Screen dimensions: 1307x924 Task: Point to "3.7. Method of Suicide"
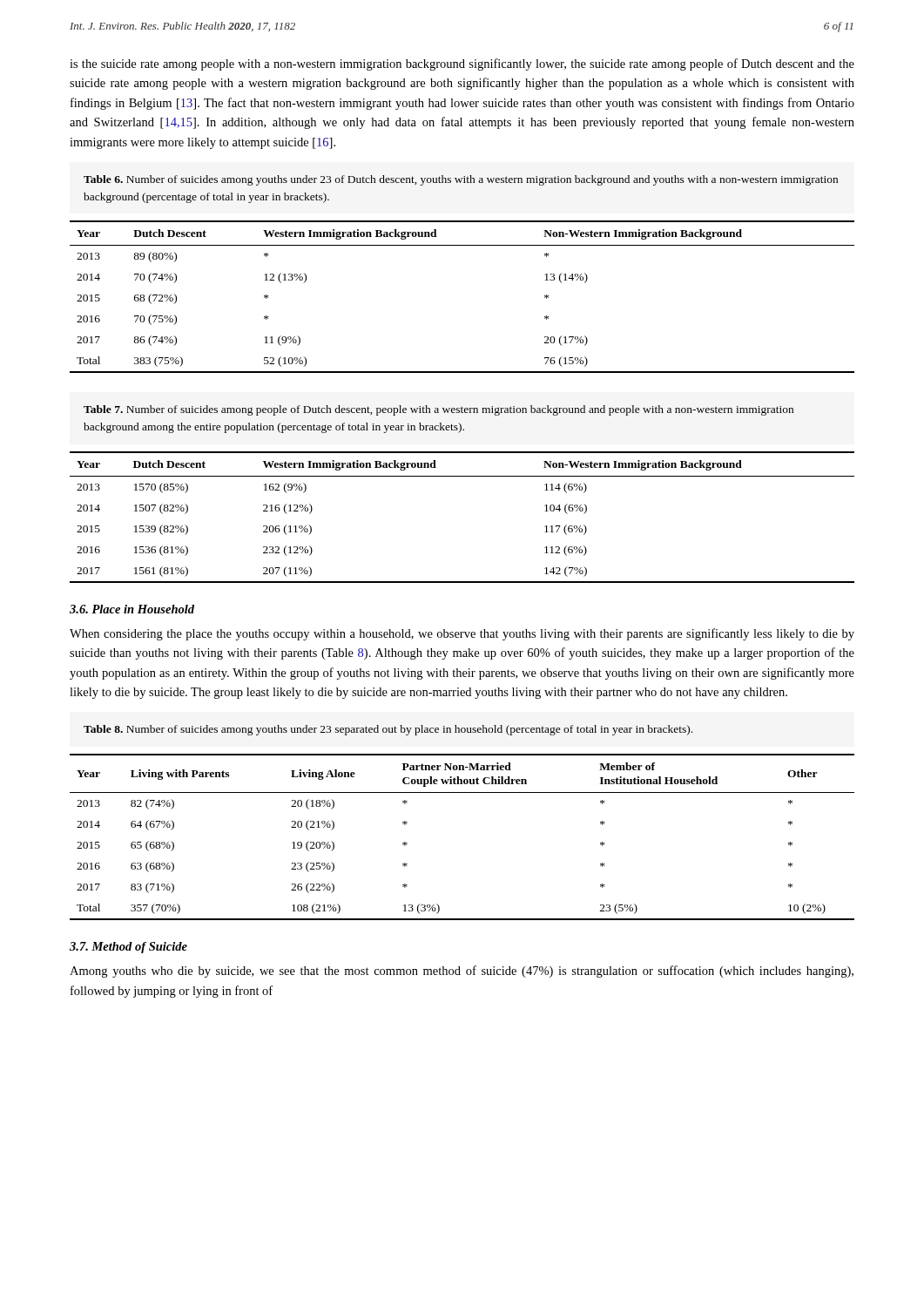coord(128,946)
